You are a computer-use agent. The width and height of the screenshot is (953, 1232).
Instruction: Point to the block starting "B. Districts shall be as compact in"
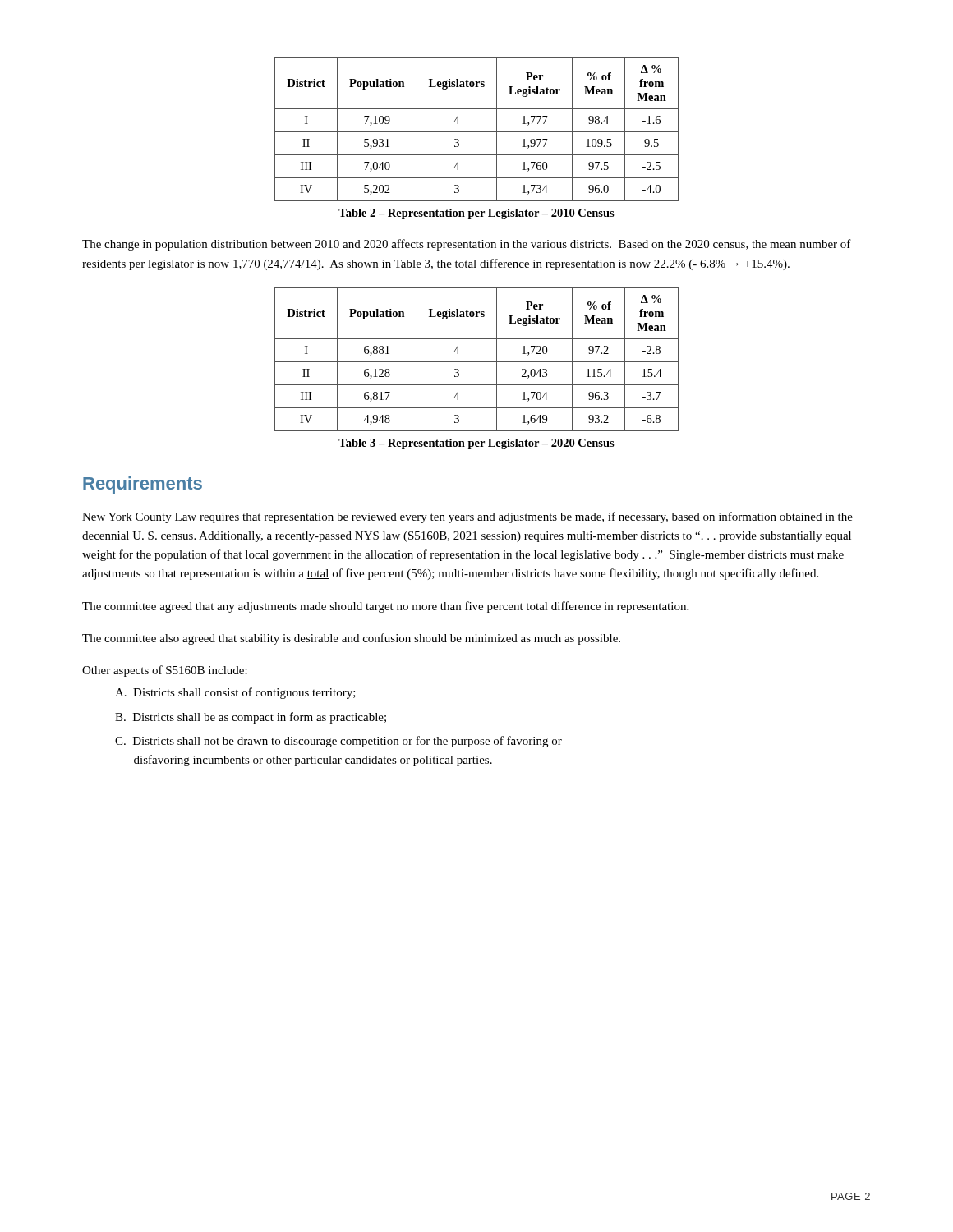click(251, 717)
